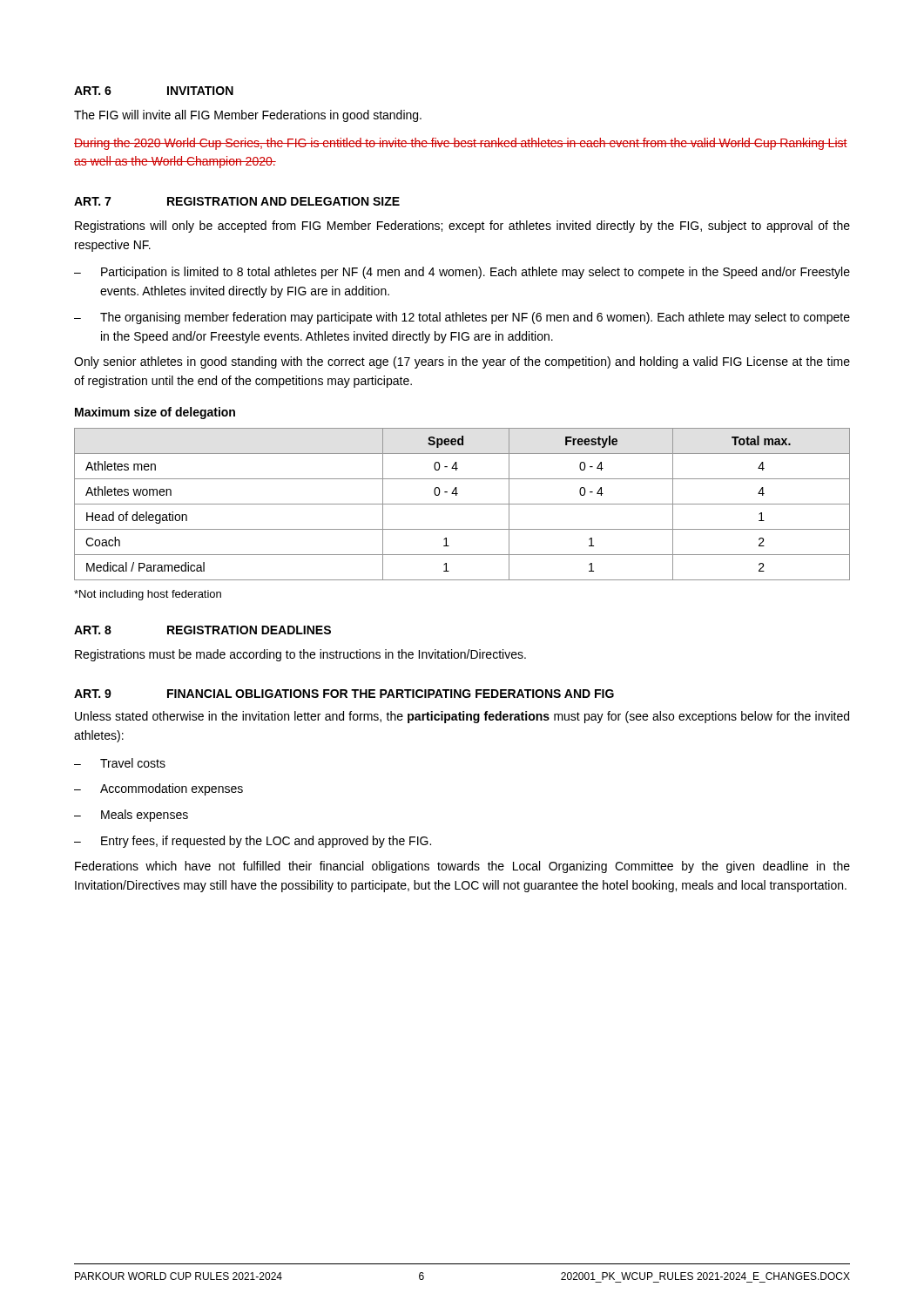924x1307 pixels.
Task: Navigate to the block starting "ART. 7 REGISTRATION AND DELEGATION"
Action: 237,201
